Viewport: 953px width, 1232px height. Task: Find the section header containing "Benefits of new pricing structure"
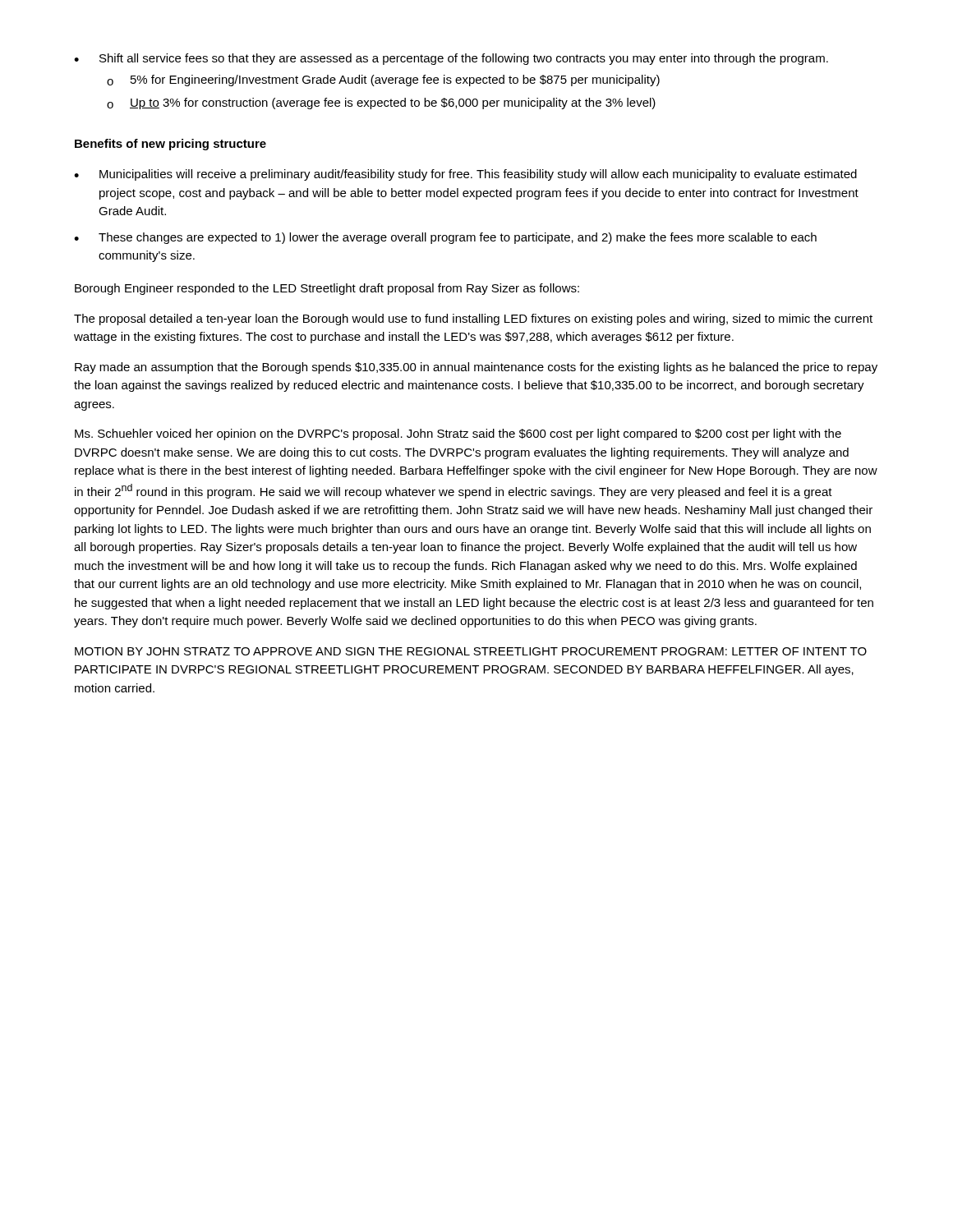tap(170, 143)
